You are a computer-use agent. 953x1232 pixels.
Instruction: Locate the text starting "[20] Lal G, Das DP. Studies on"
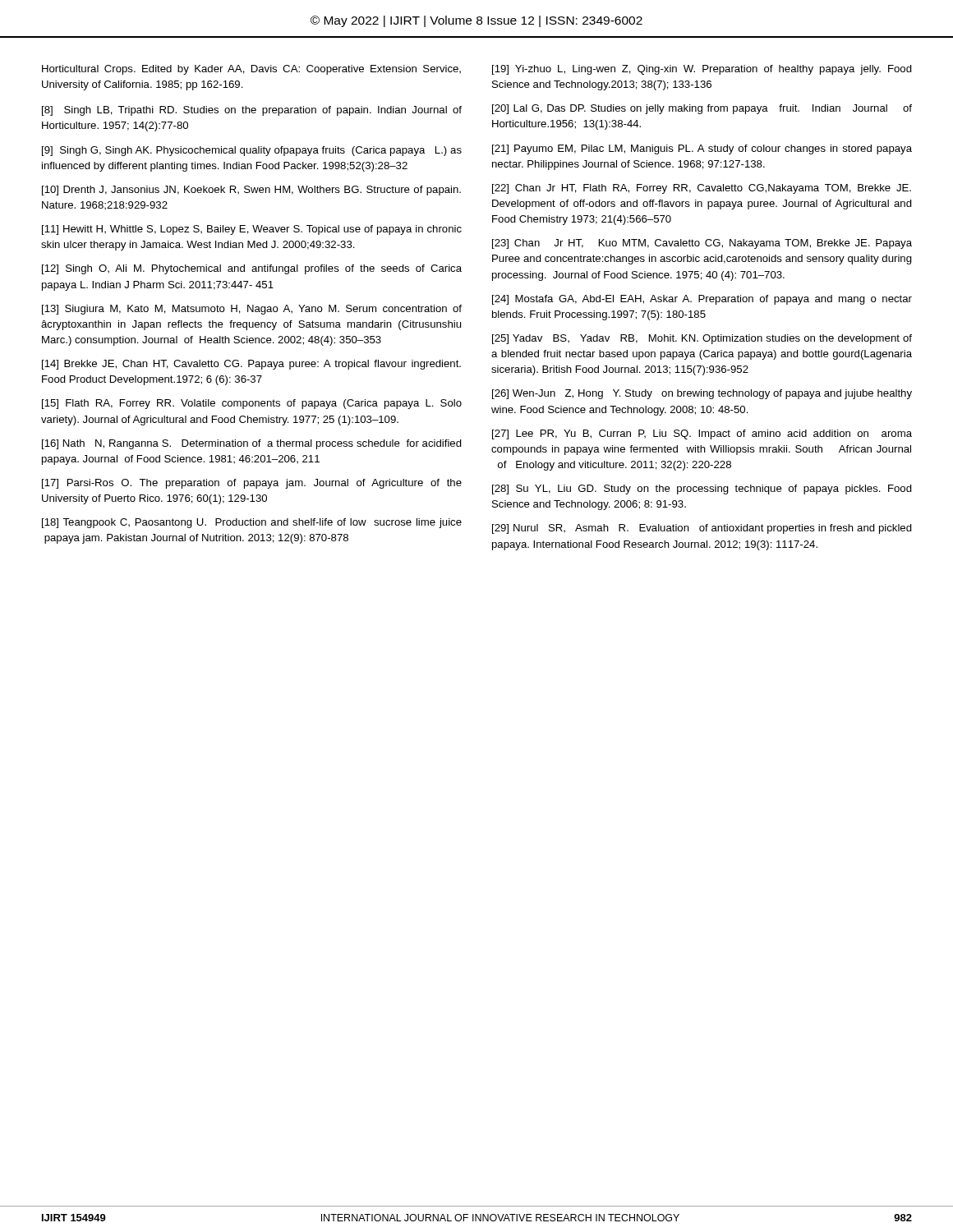(702, 116)
